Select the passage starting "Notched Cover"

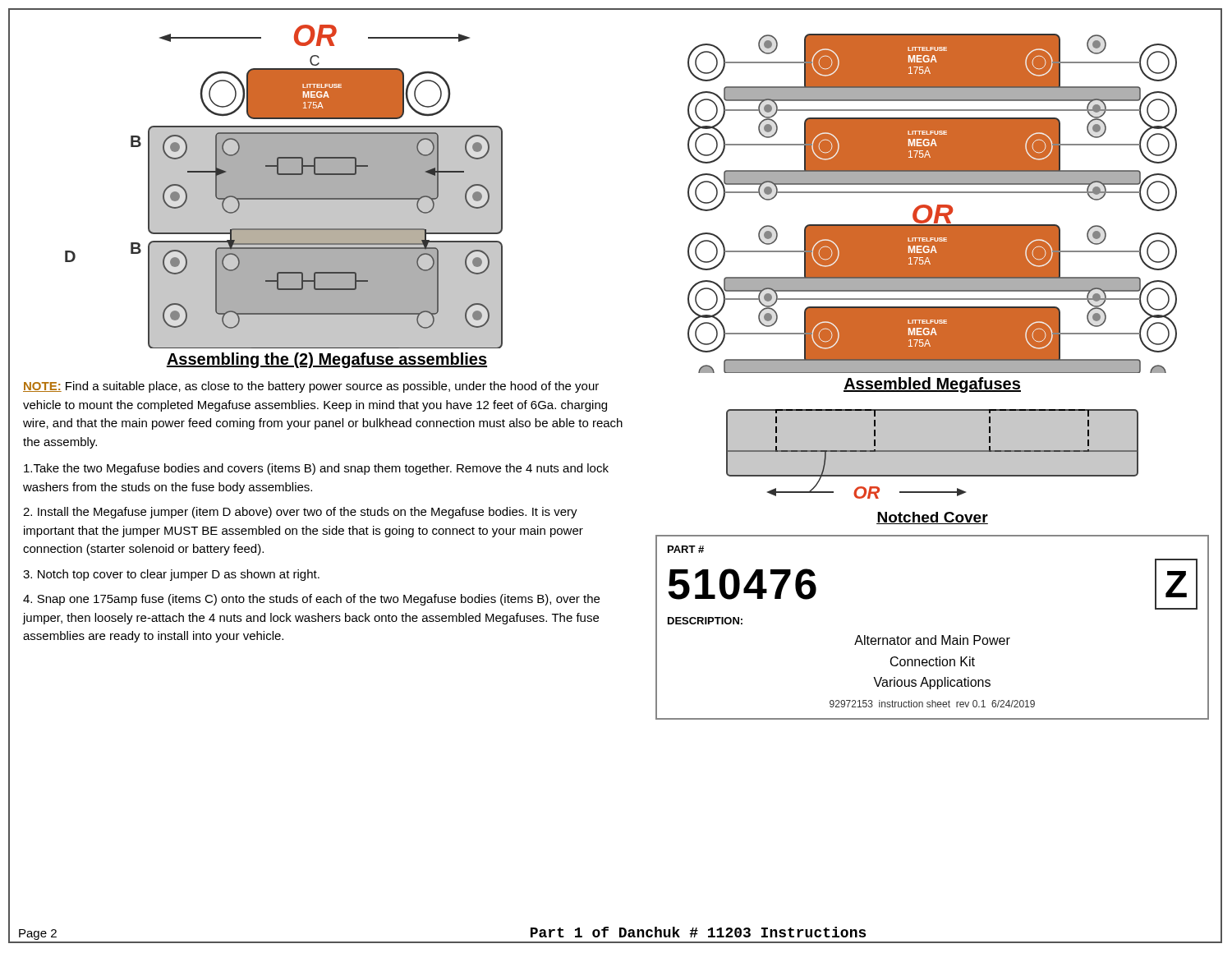pyautogui.click(x=932, y=517)
